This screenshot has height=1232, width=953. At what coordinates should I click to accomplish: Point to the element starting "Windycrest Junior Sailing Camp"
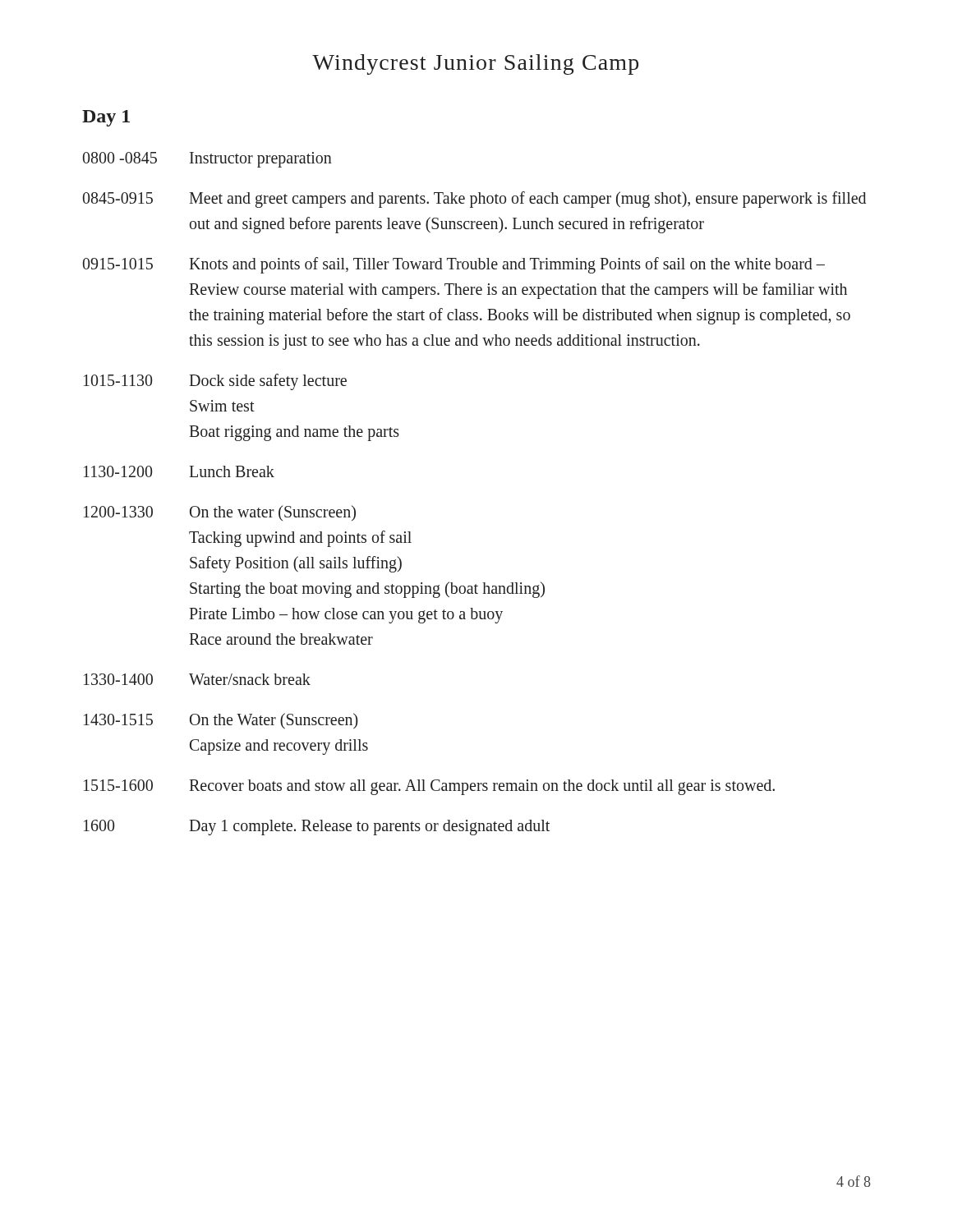(x=476, y=62)
